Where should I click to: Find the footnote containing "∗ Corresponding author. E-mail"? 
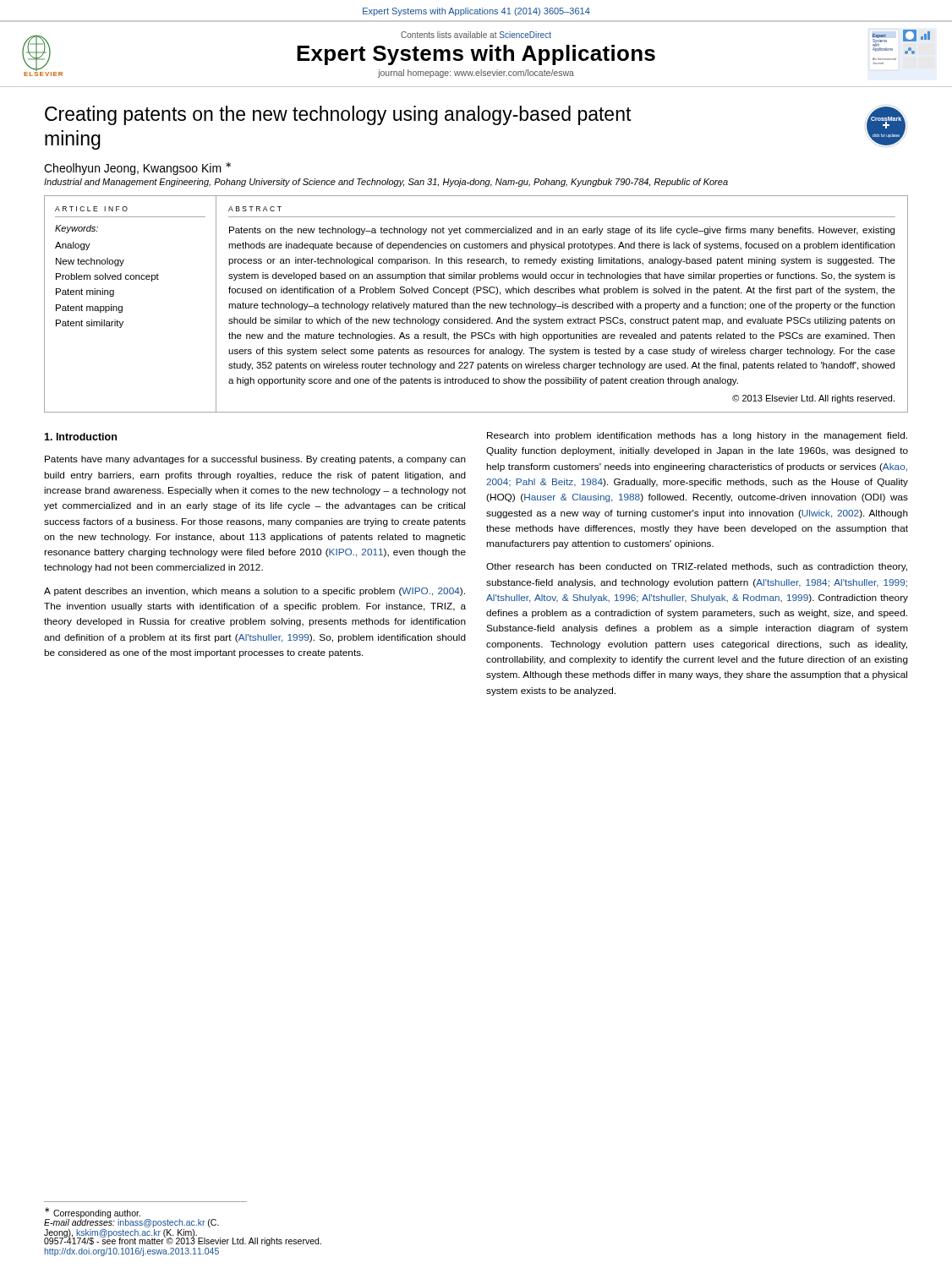pyautogui.click(x=132, y=1221)
